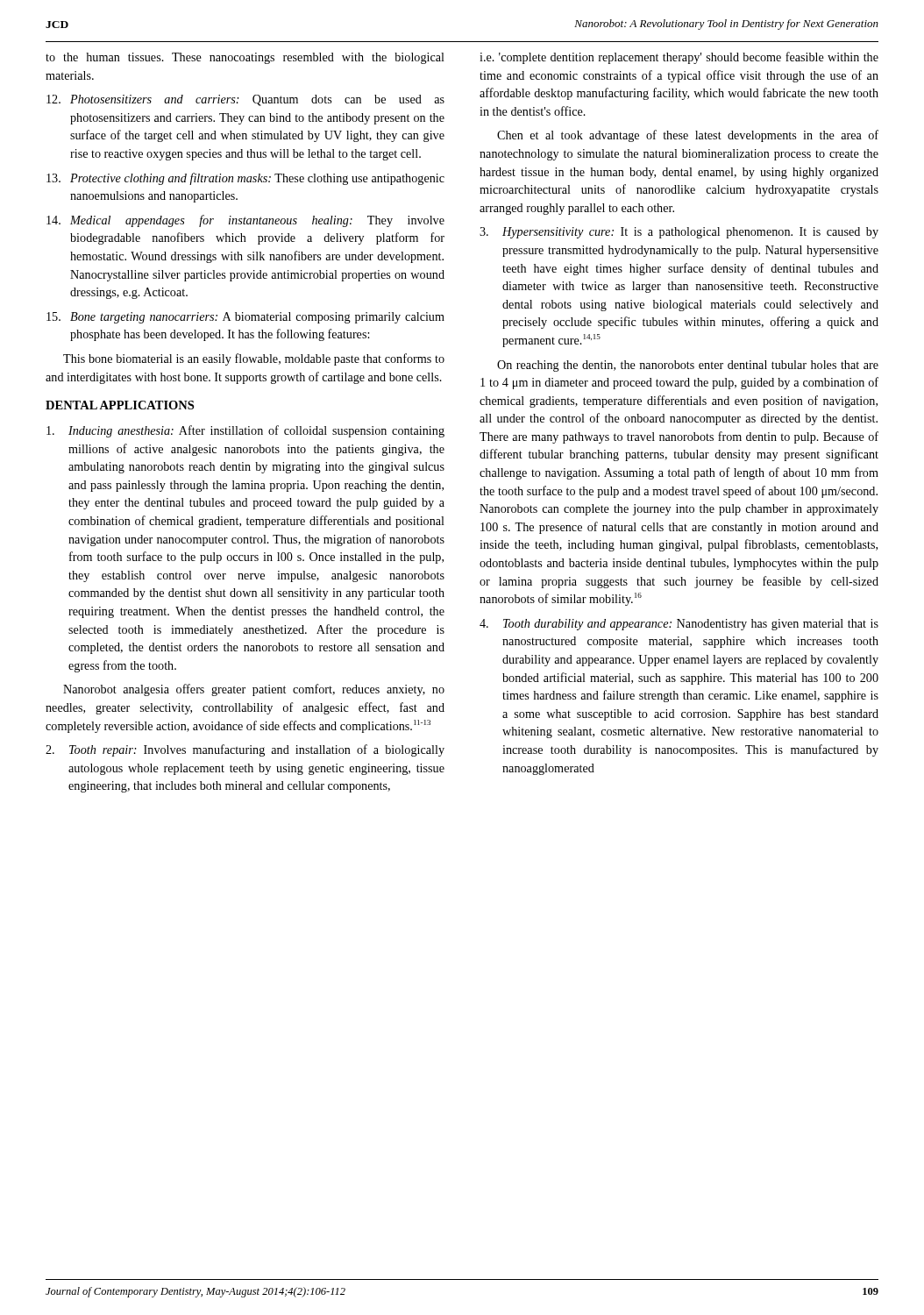Navigate to the passage starting "Inducing anesthesia: After instillation"
The height and width of the screenshot is (1315, 924).
click(x=245, y=548)
